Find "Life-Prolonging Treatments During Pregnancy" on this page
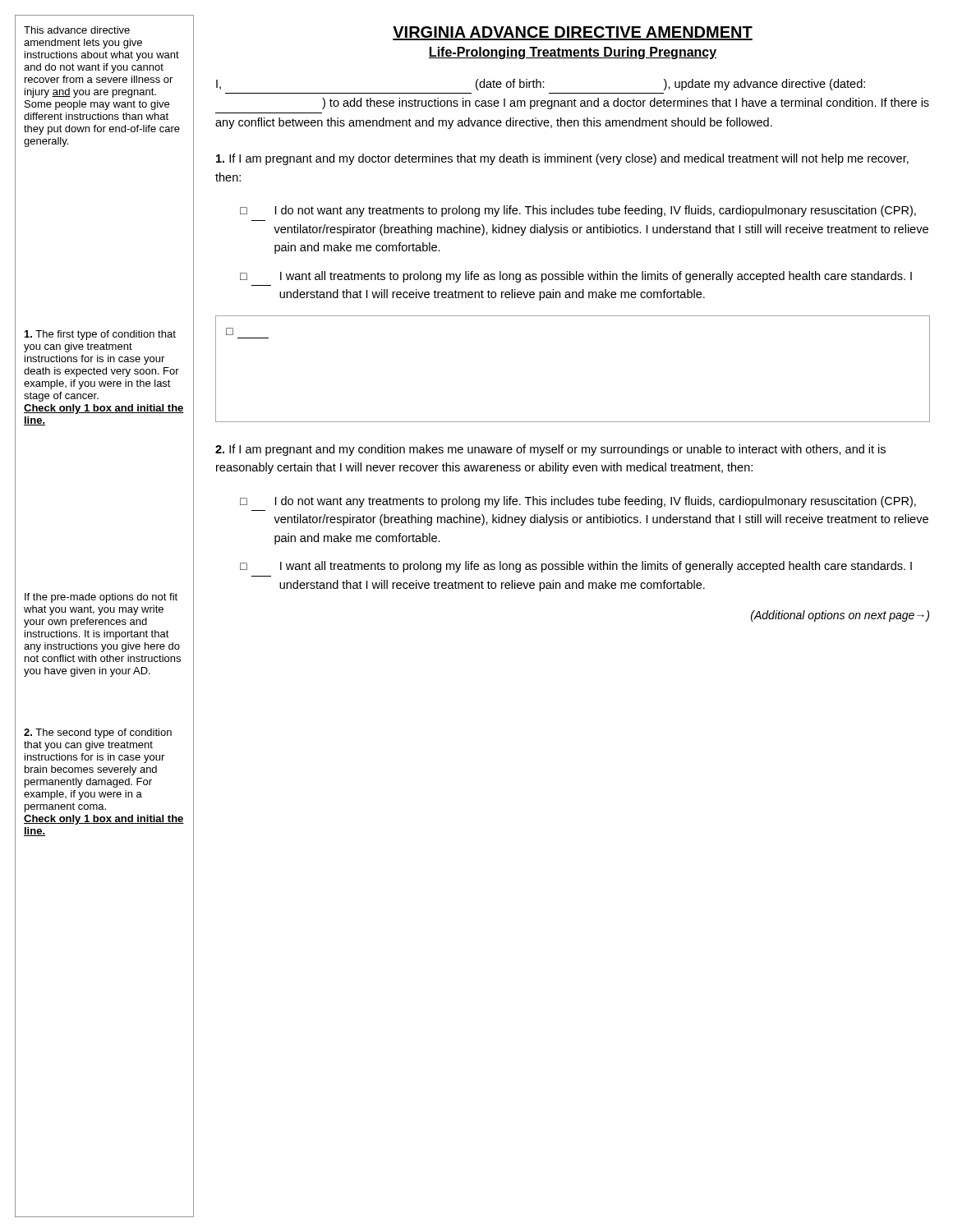 click(x=573, y=52)
